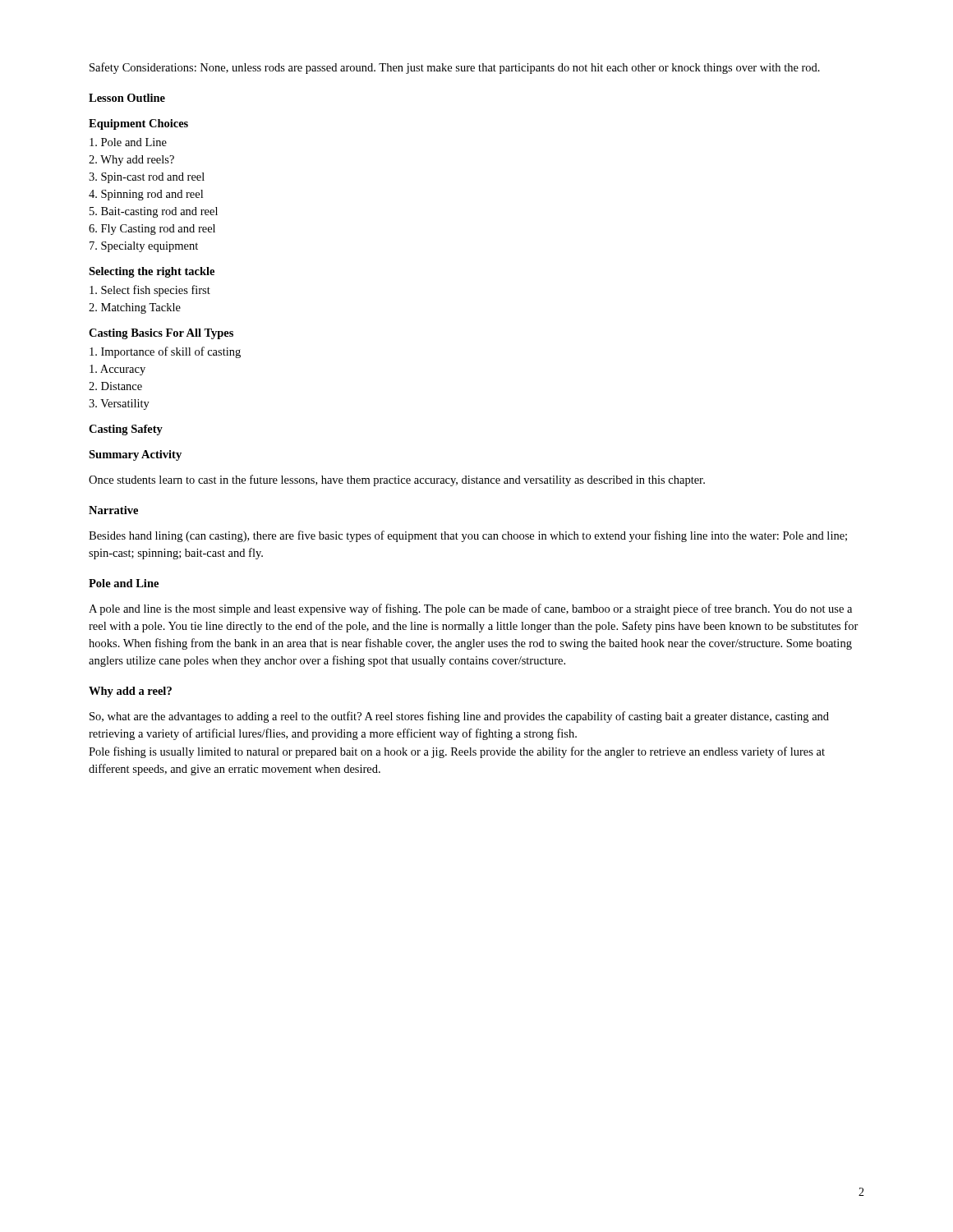Click on the passage starting "2. Matching Tackle"
Screen dimensions: 1232x953
135,307
